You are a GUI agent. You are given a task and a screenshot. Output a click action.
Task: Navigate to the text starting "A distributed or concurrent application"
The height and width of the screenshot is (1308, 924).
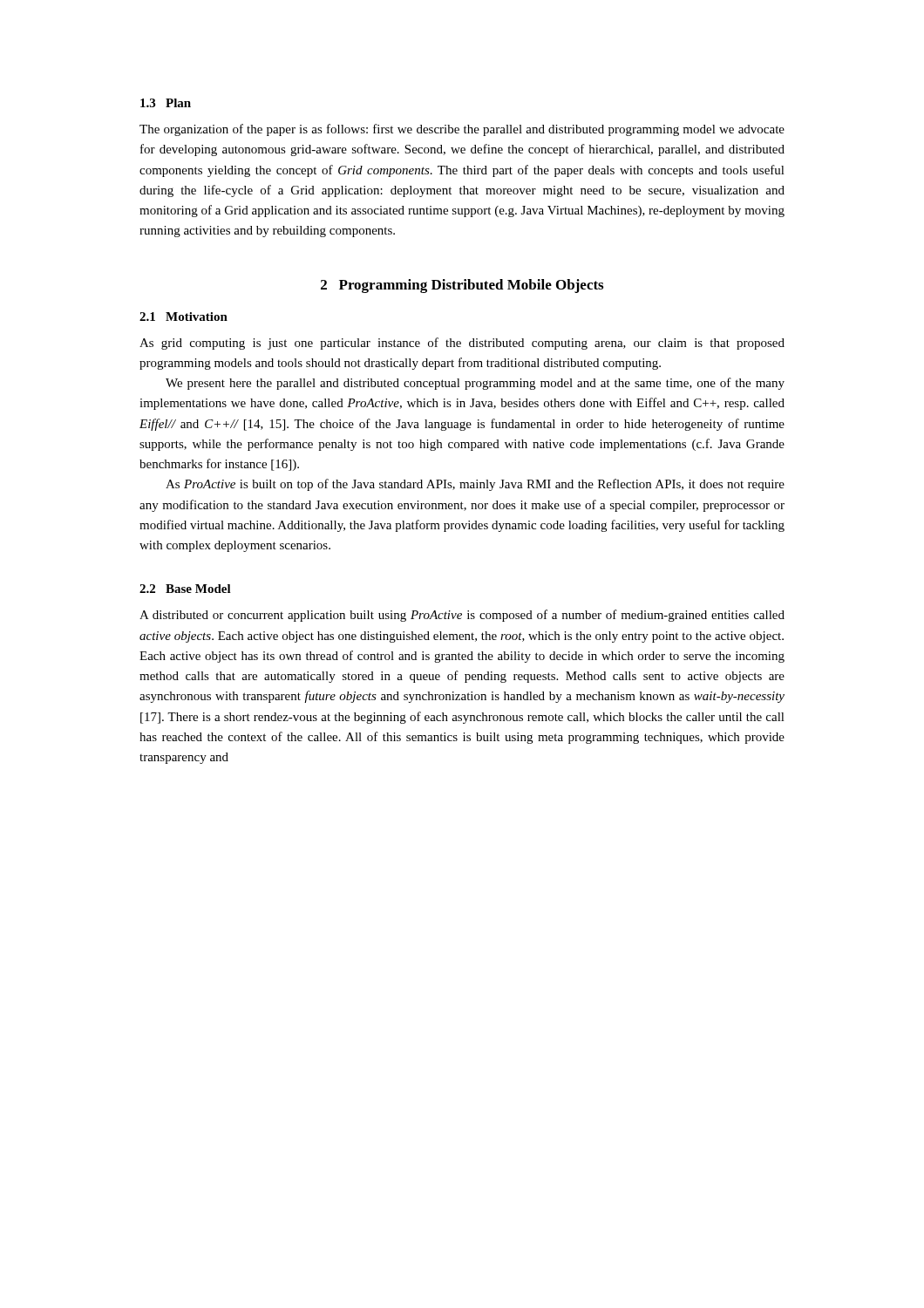pyautogui.click(x=462, y=686)
